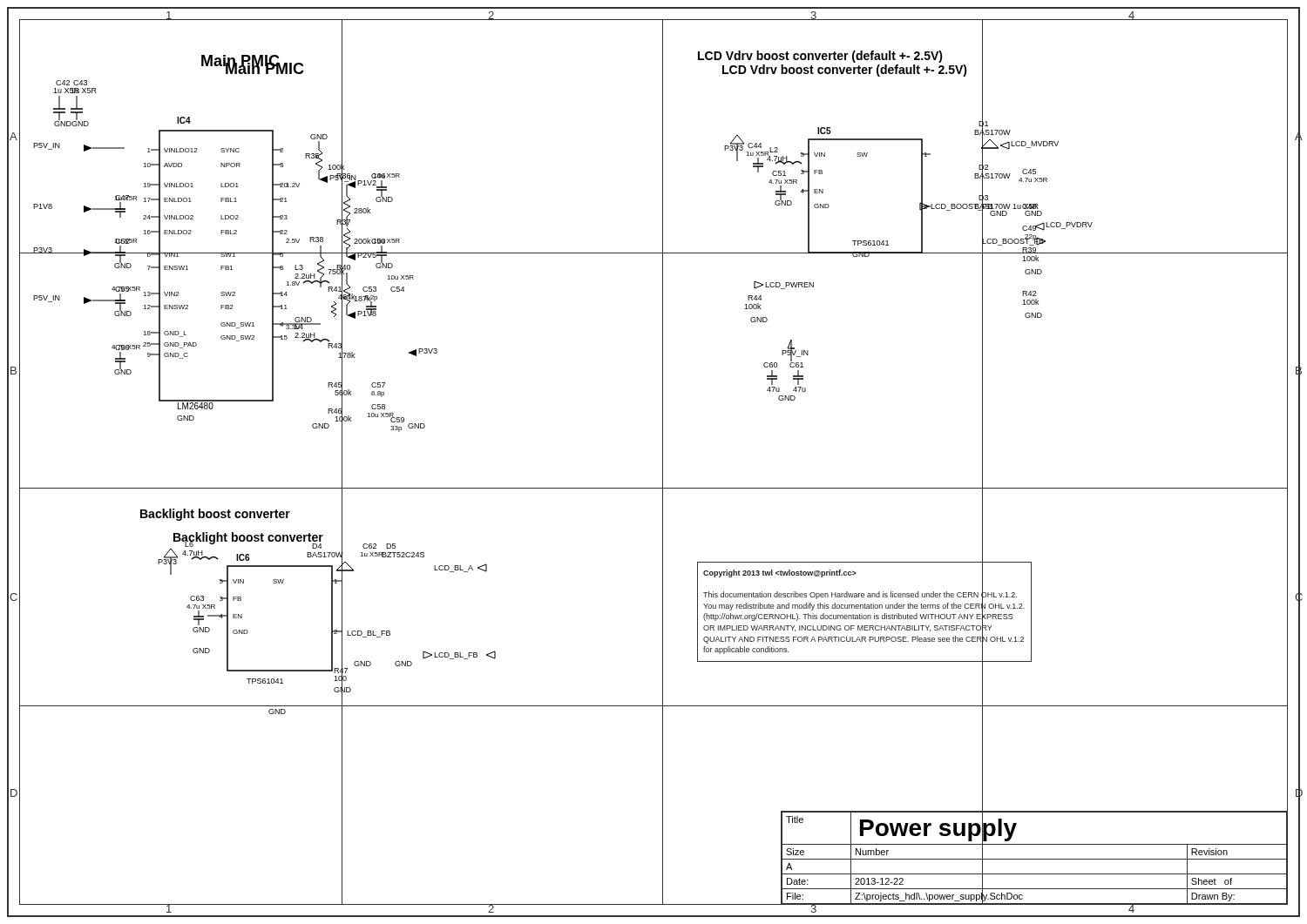Click on the section header that reads "LCD Vdrv boost converter (default"
This screenshot has height=924, width=1307.
point(820,56)
